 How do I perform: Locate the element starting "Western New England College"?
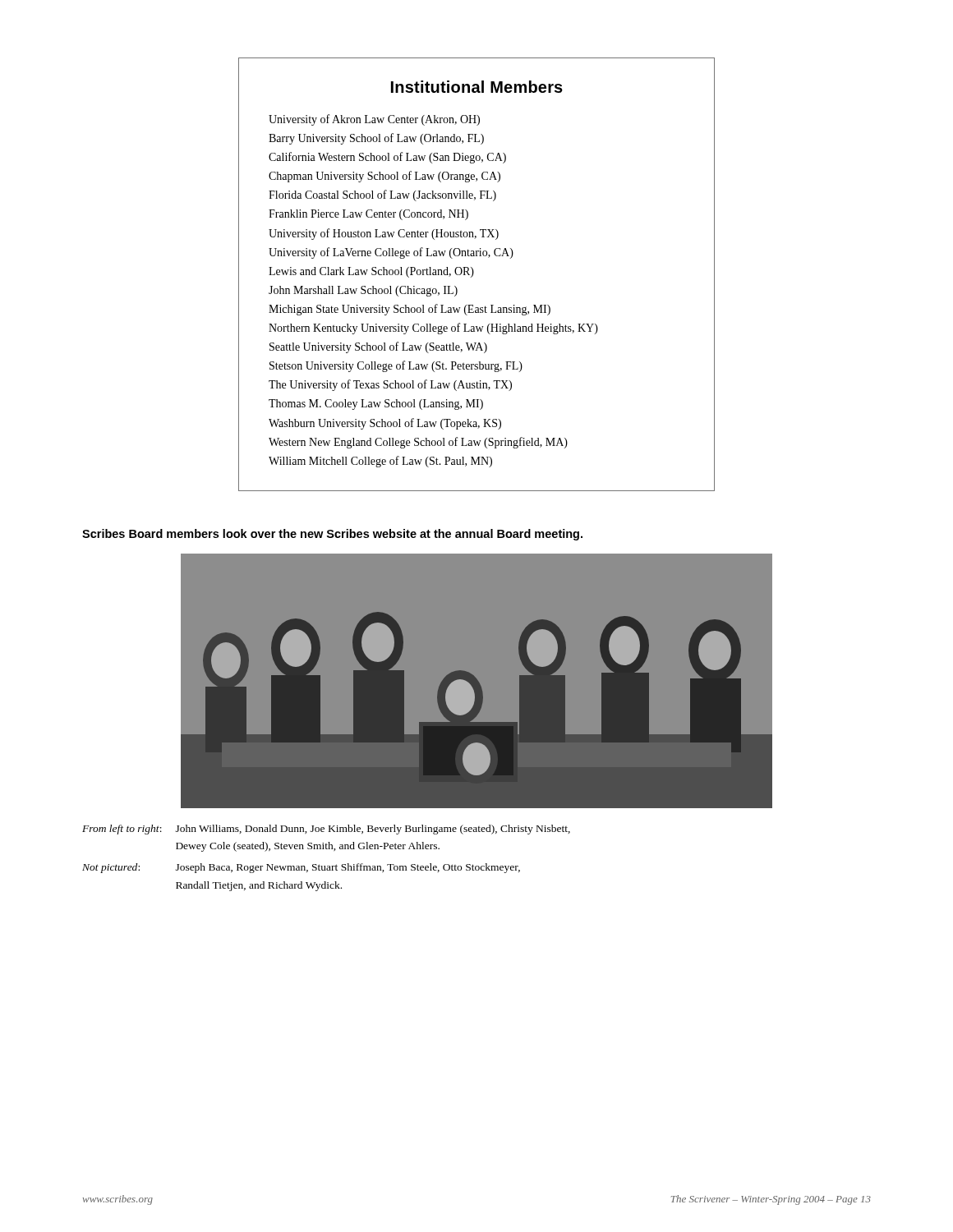[418, 442]
